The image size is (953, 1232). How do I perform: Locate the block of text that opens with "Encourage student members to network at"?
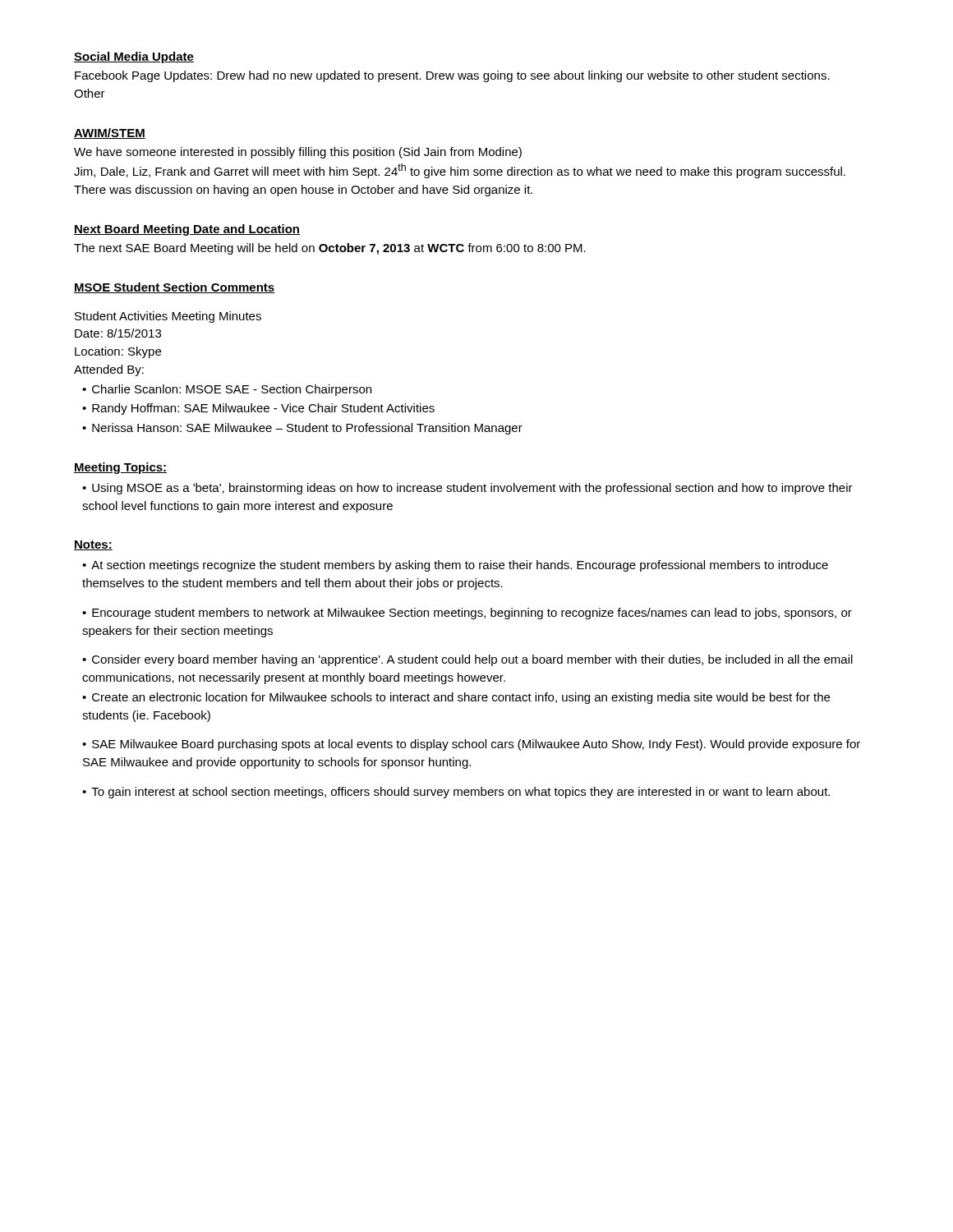(467, 621)
